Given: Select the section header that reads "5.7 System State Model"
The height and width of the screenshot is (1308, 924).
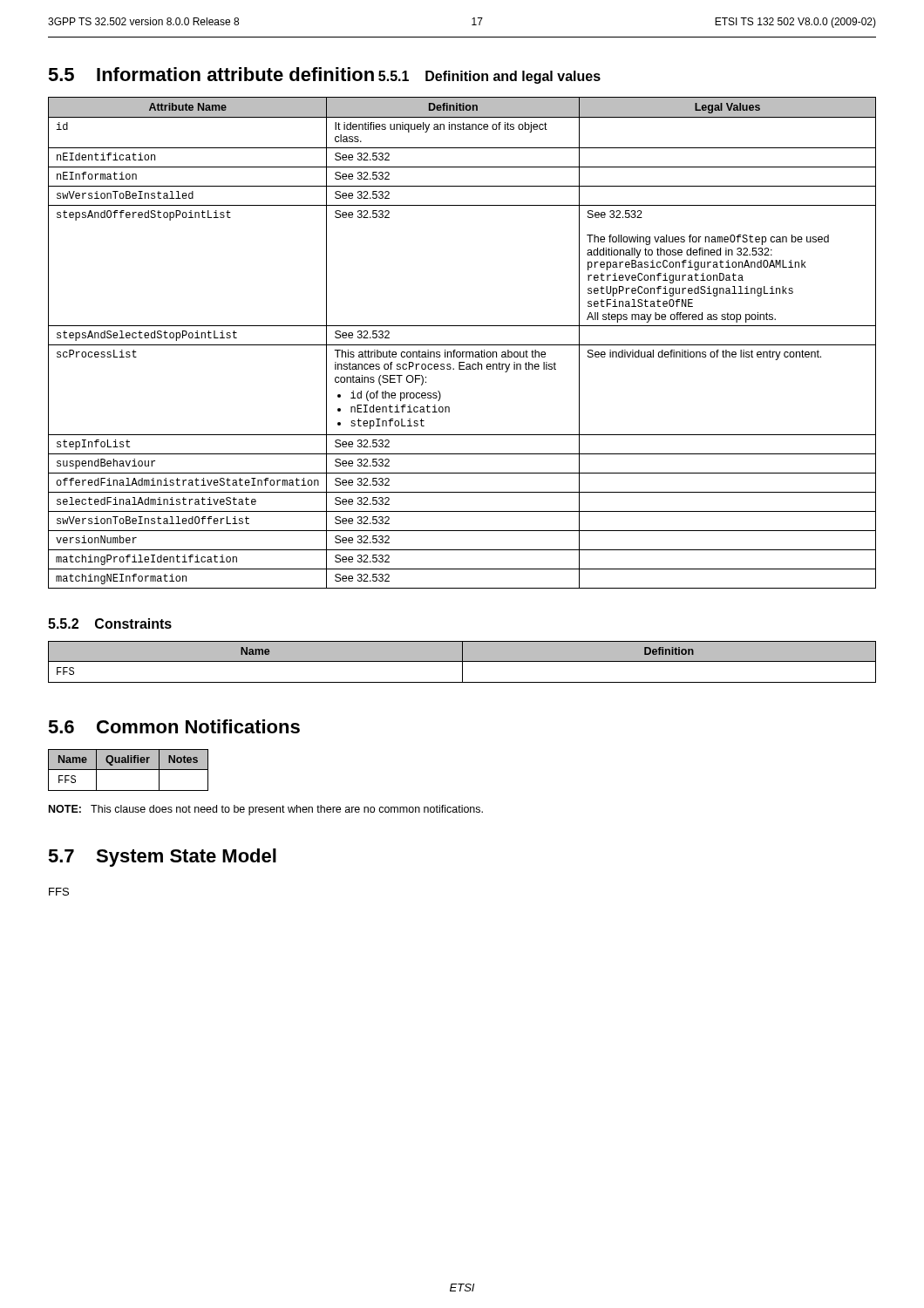Looking at the screenshot, I should point(163,856).
